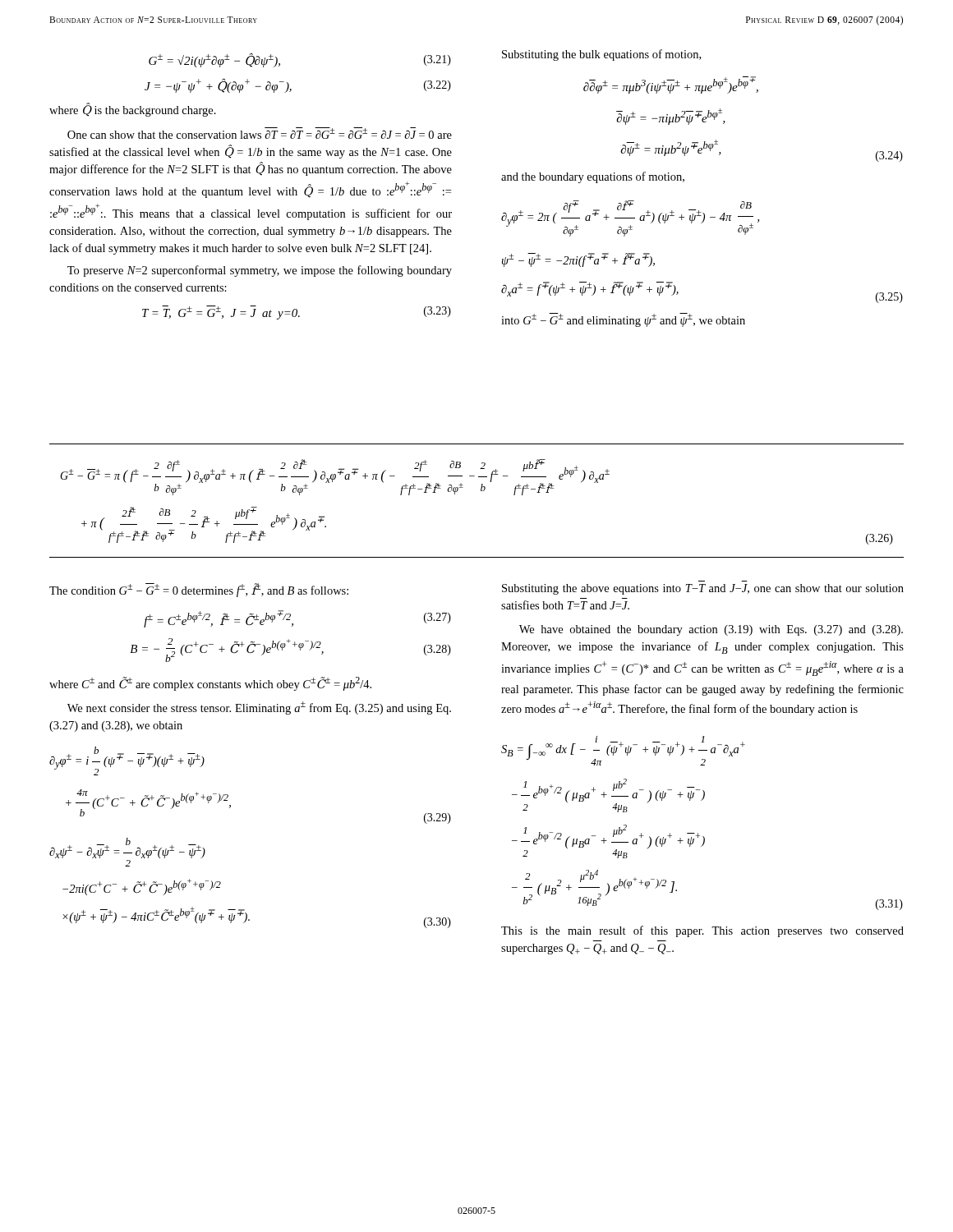Find the formula with the text "B = −"
Viewport: 953px width, 1232px height.
(x=251, y=650)
